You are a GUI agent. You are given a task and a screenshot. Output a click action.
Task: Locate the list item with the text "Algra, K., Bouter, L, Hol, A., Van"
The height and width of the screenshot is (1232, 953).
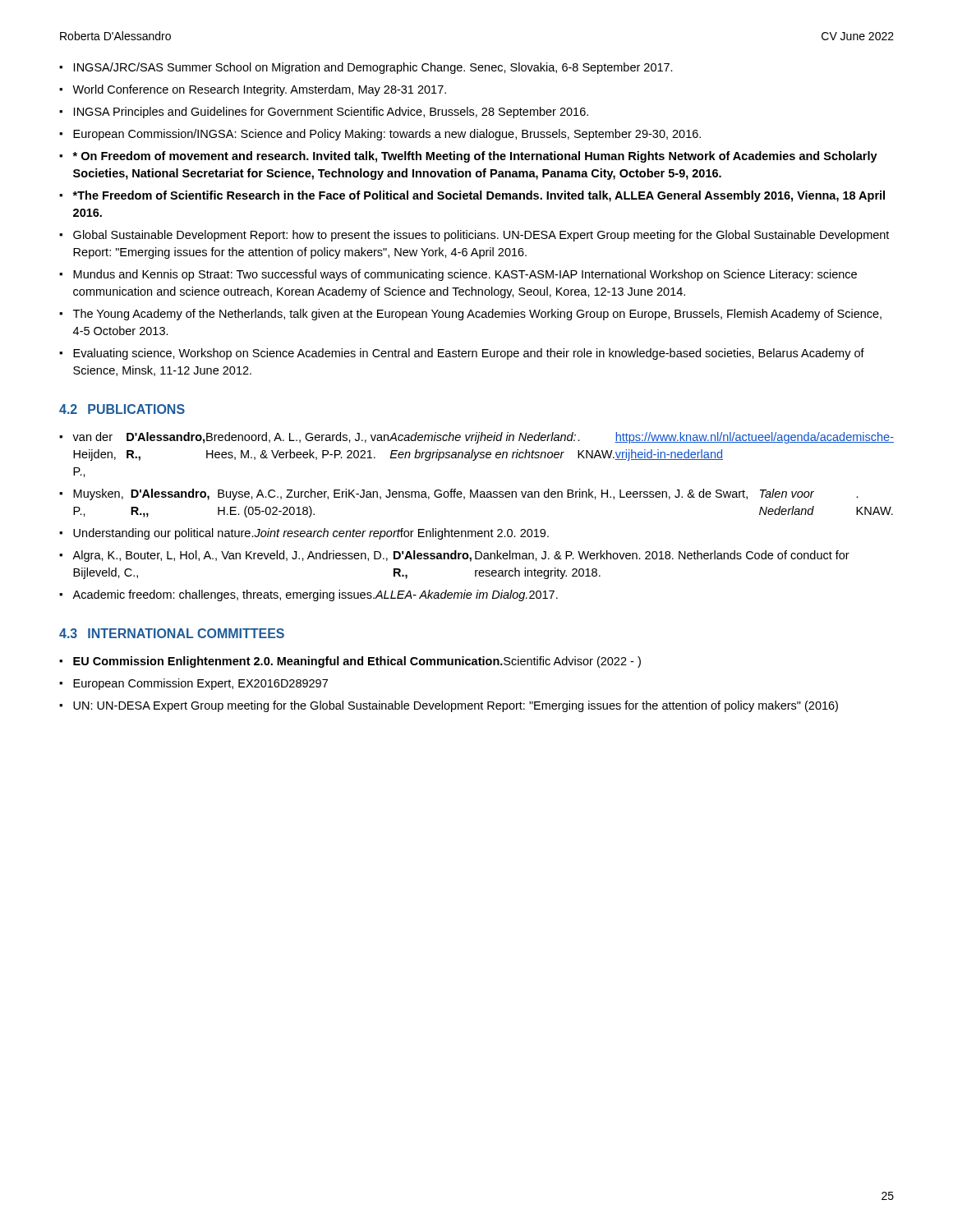pyautogui.click(x=461, y=565)
